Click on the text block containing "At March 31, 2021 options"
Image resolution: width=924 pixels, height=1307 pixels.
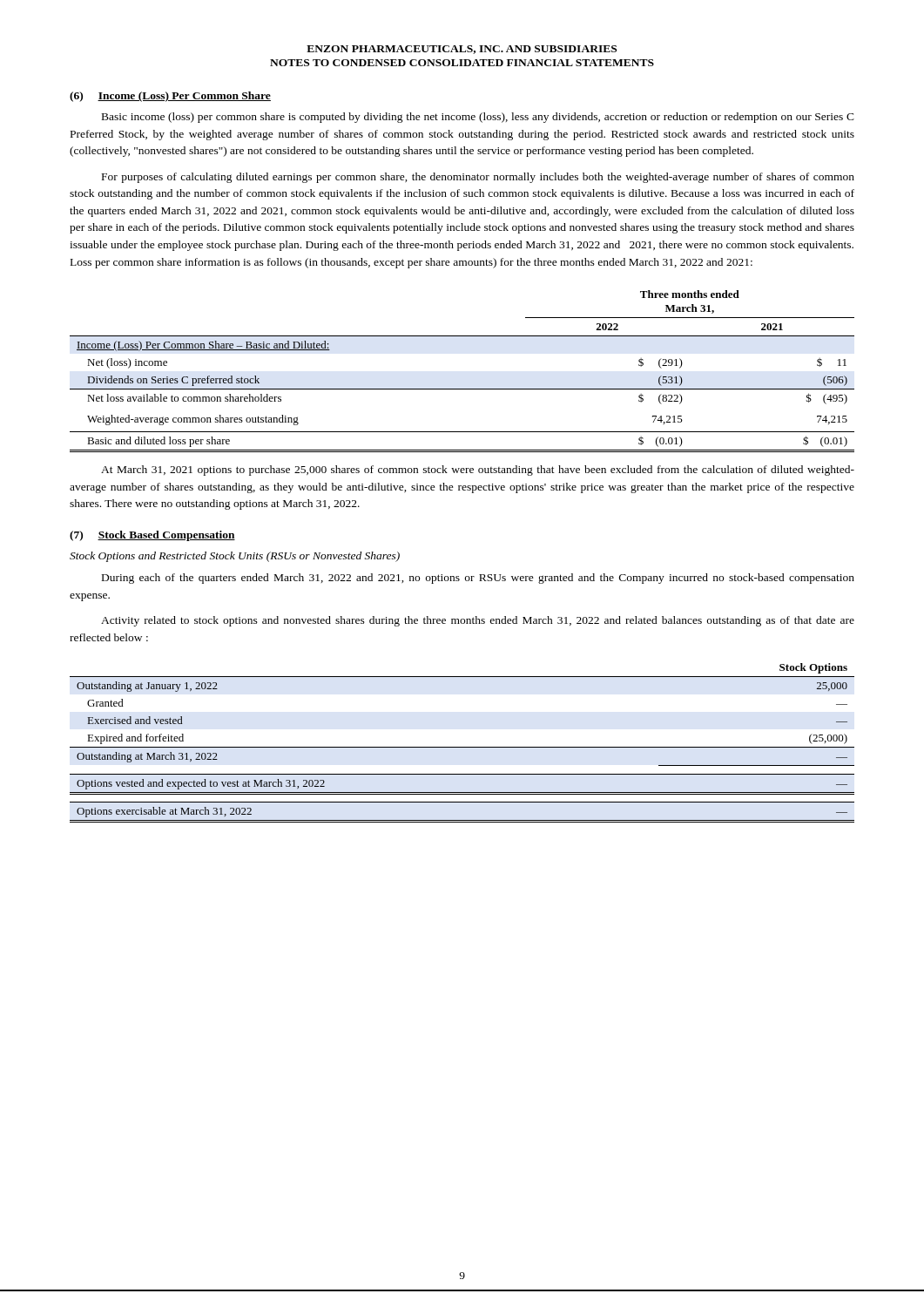point(462,486)
